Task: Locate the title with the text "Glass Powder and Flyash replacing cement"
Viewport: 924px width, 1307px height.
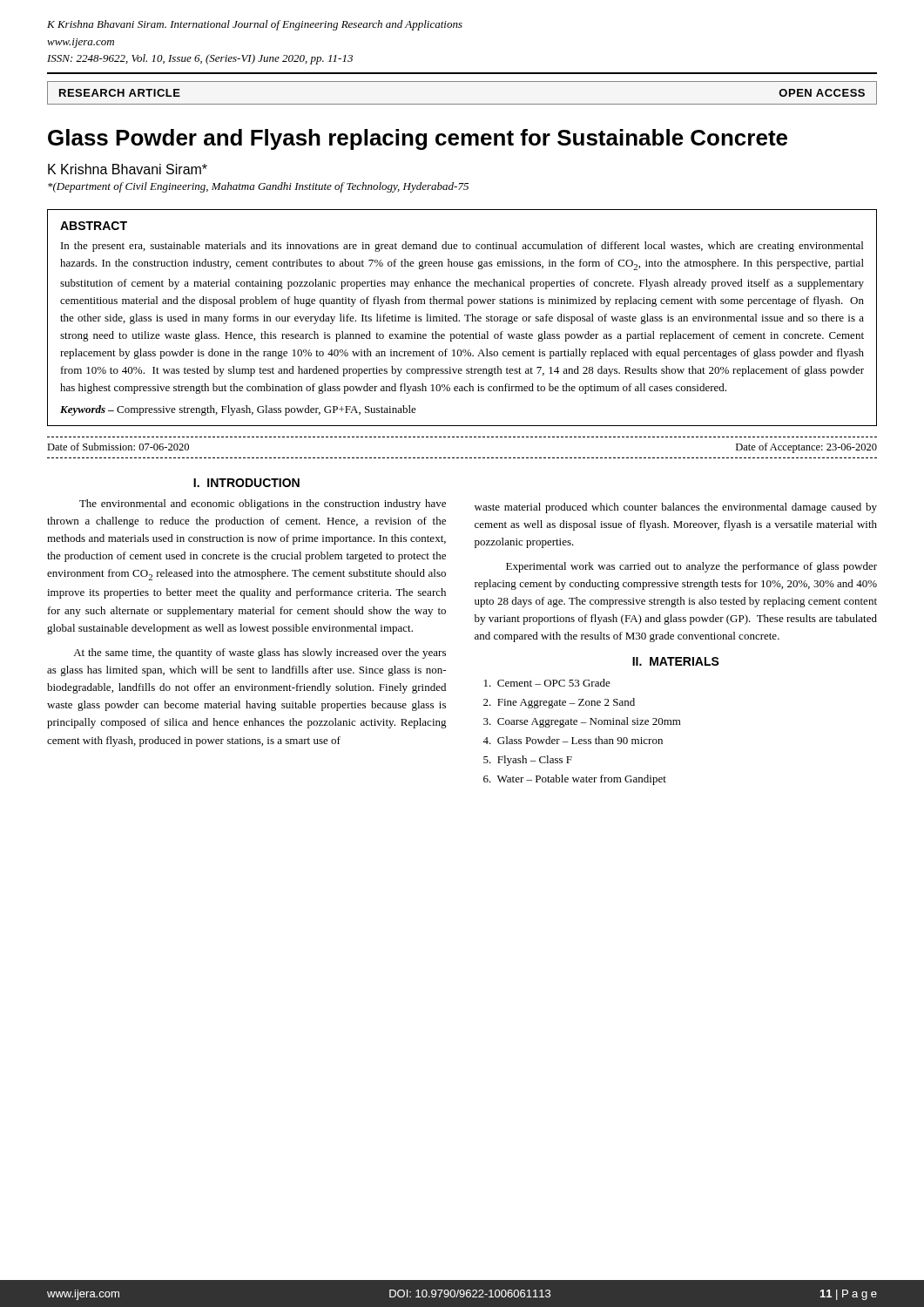Action: 462,137
